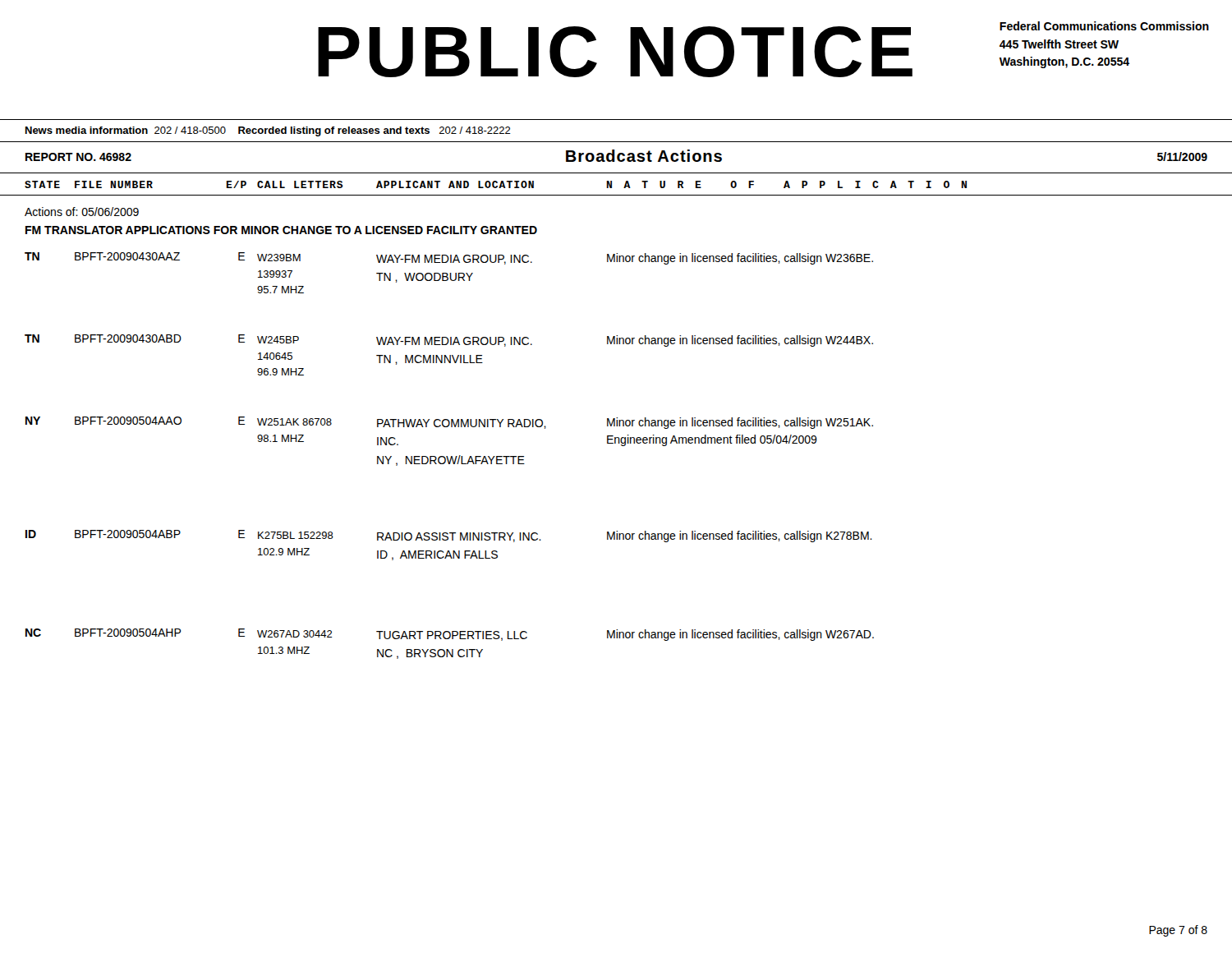Click on the text block that says "ID BPFT-20090504ABP E K275BL 152298102.9 MHZ"
Image resolution: width=1232 pixels, height=953 pixels.
[x=616, y=545]
